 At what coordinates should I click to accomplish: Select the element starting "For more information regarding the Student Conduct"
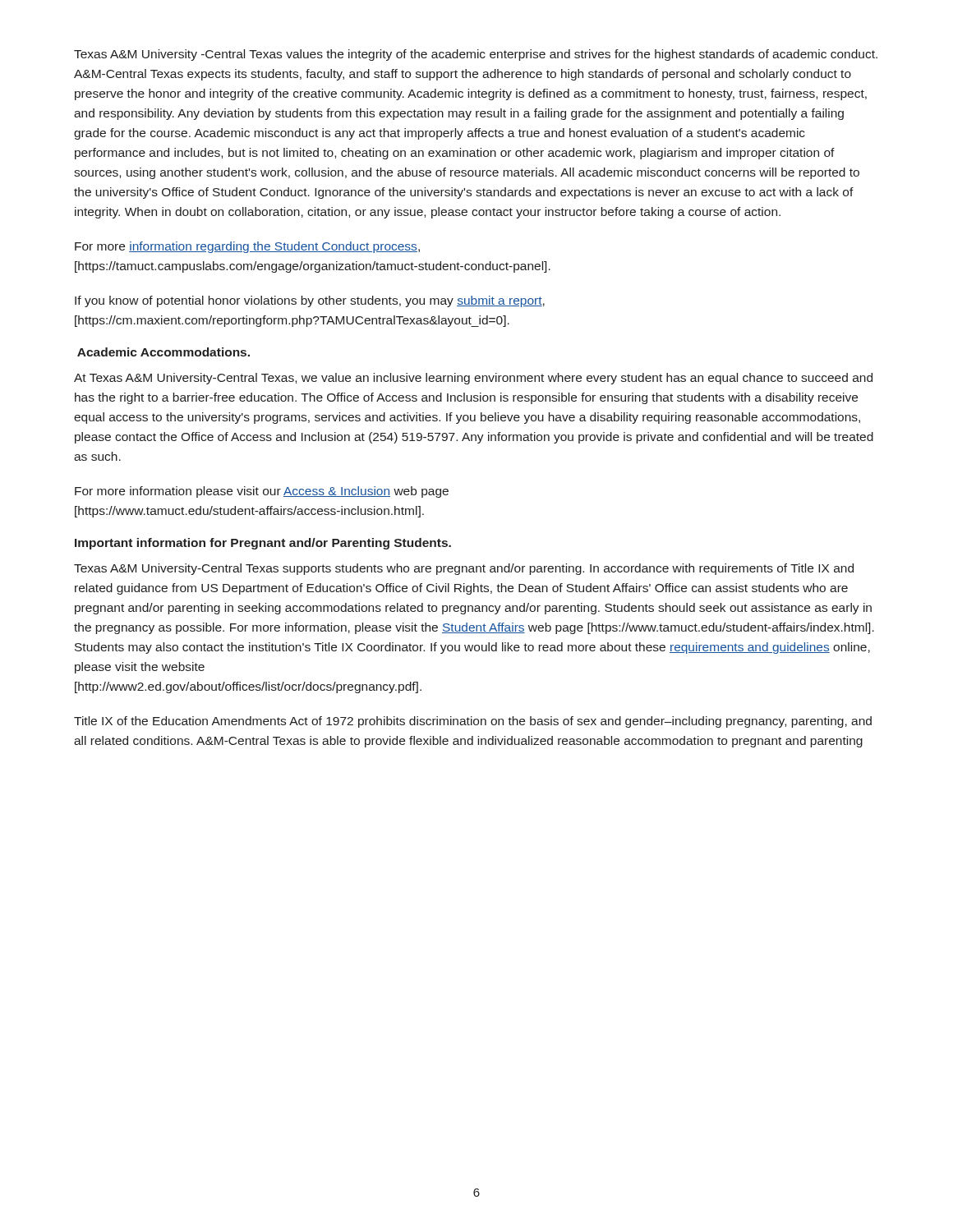coord(312,256)
